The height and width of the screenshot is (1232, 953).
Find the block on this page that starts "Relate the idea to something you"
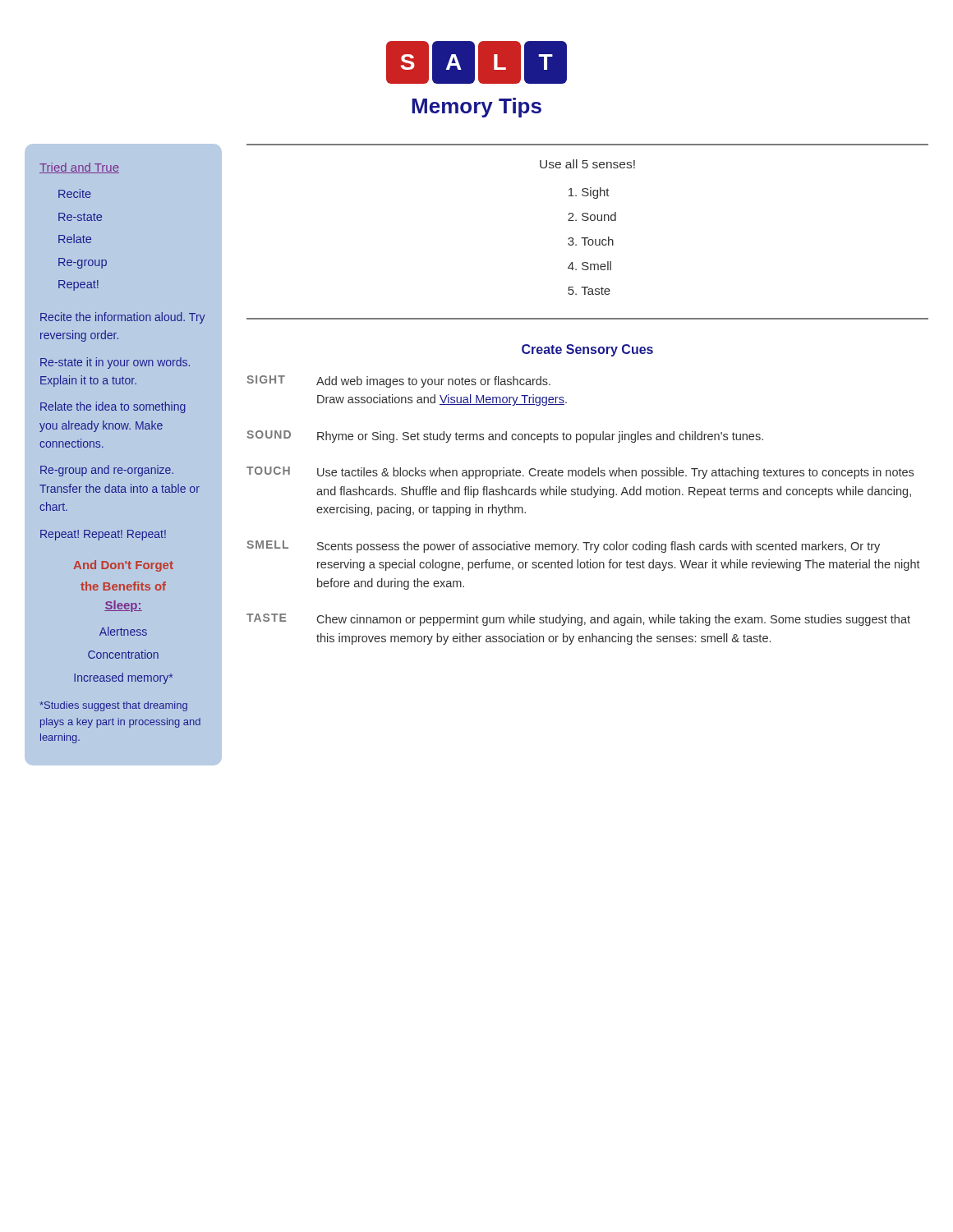click(113, 425)
